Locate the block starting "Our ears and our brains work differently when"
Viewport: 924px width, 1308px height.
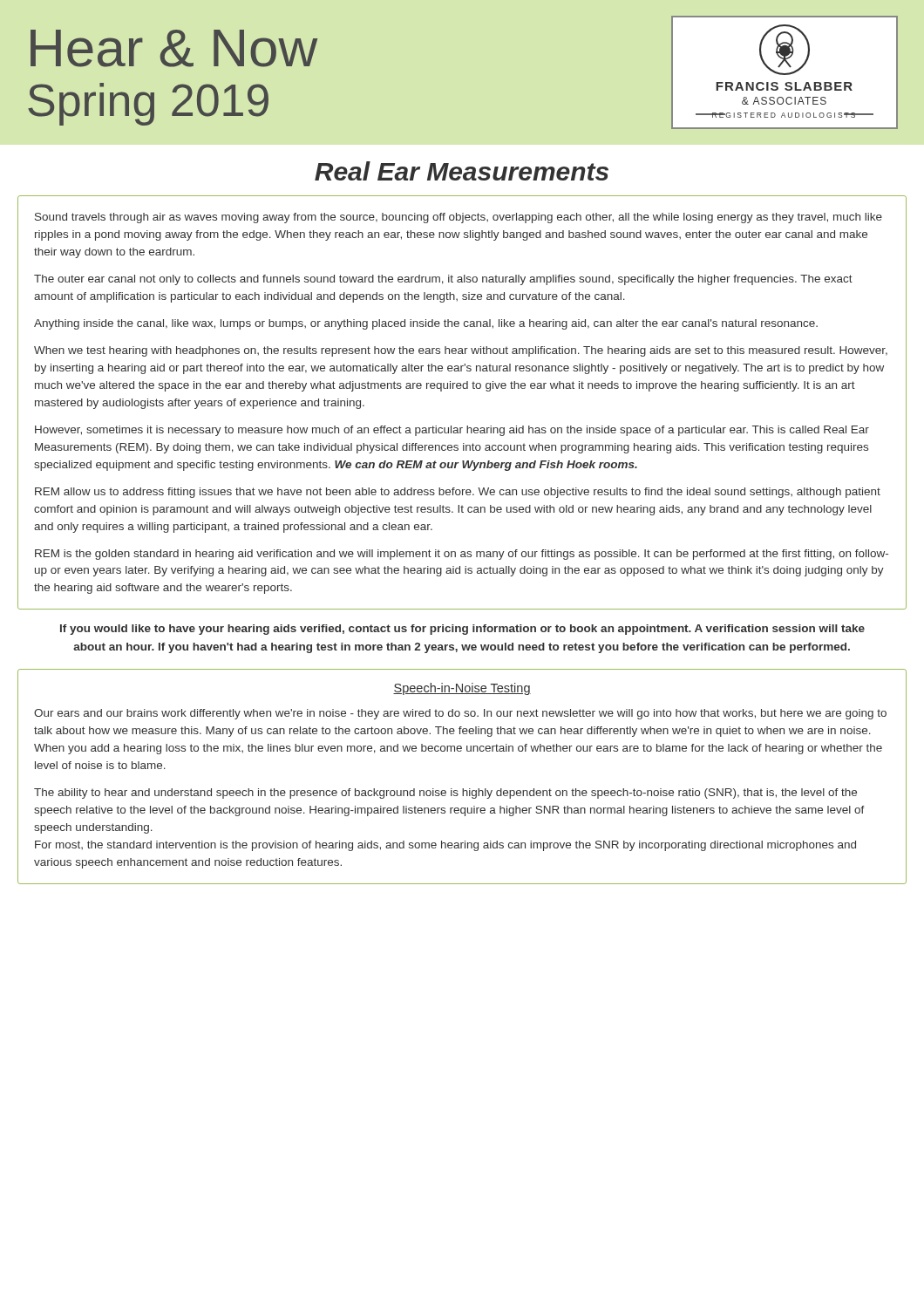point(462,788)
